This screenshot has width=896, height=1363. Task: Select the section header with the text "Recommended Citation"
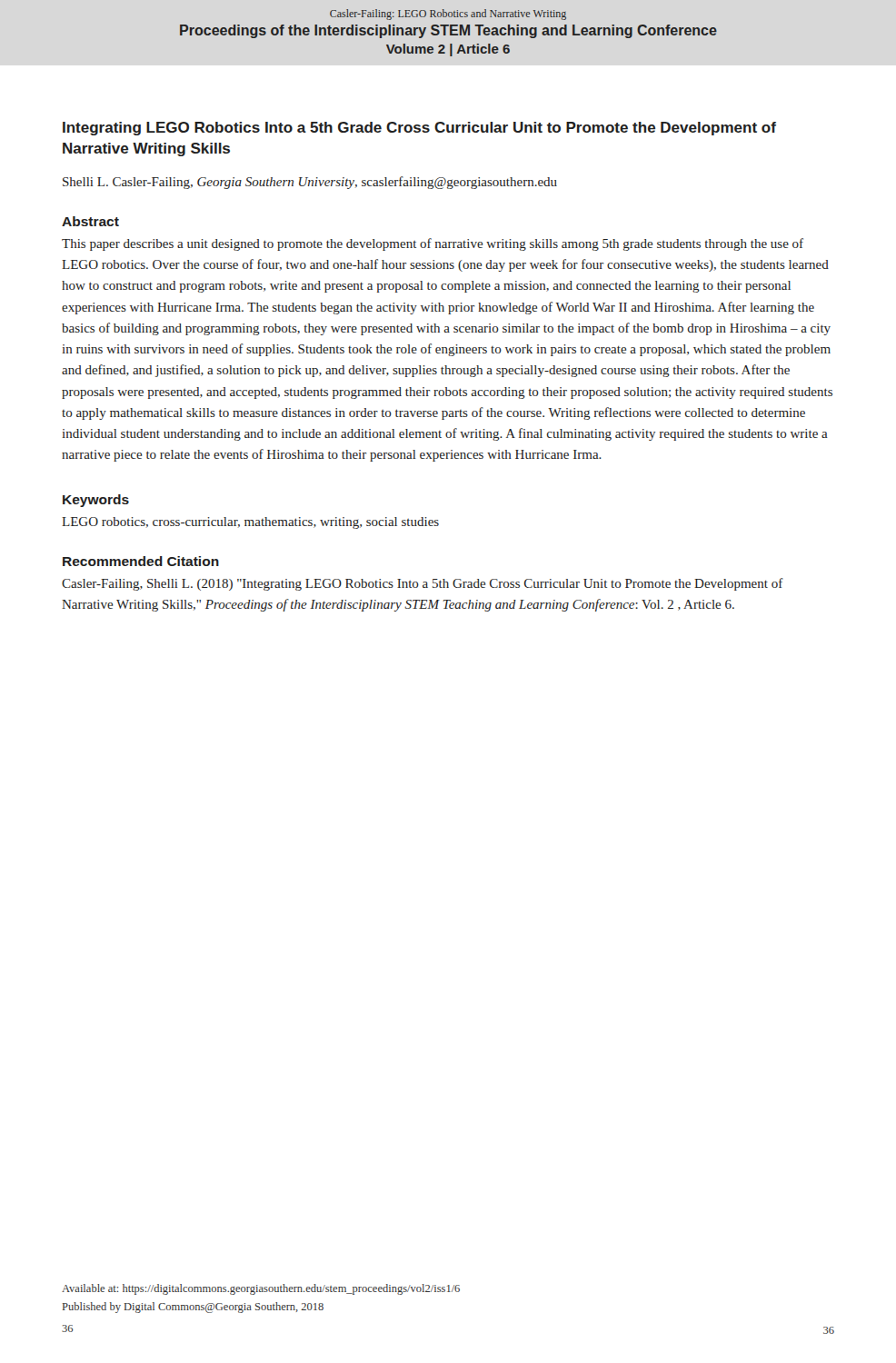point(141,561)
